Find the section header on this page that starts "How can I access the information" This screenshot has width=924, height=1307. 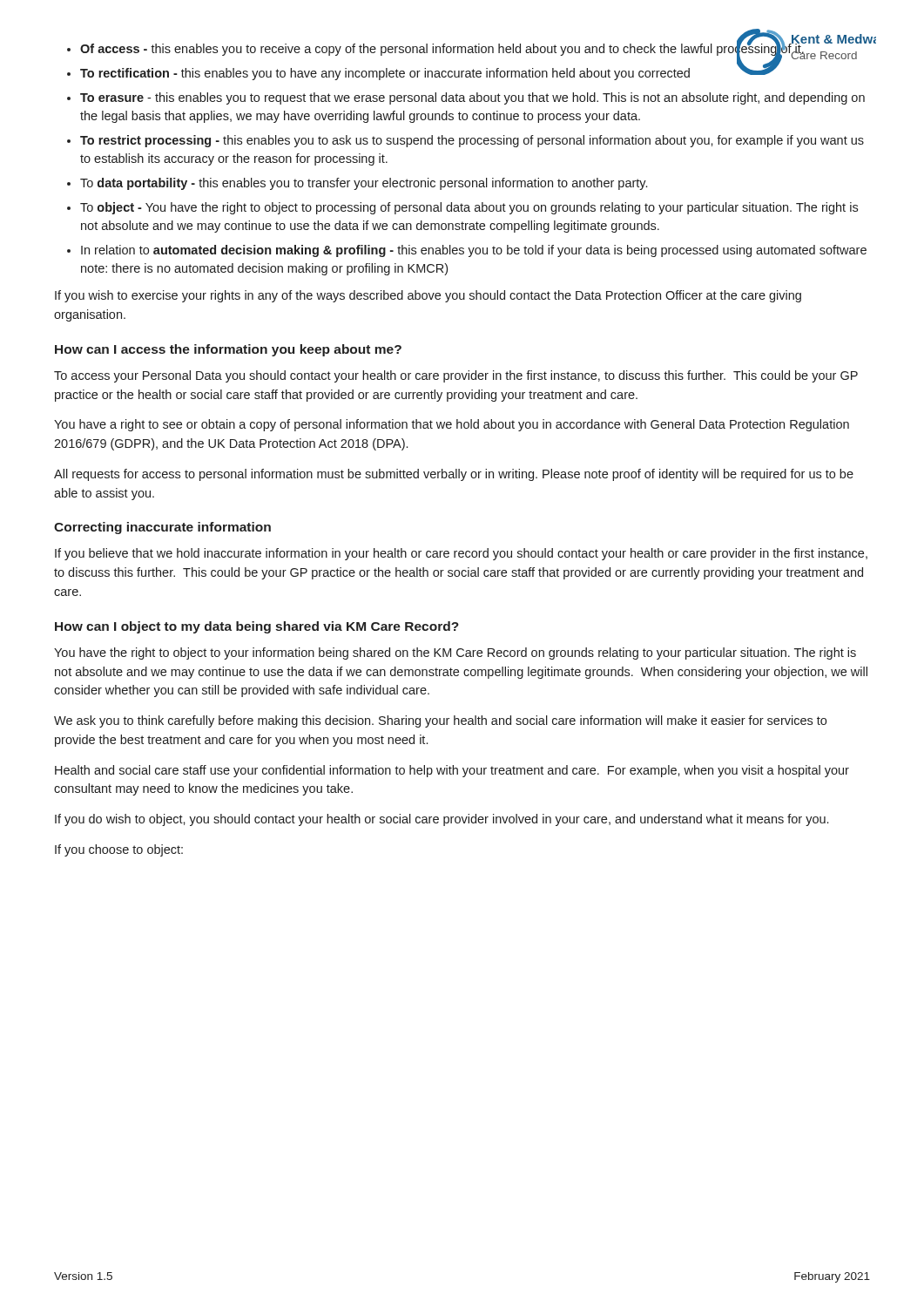coord(228,349)
